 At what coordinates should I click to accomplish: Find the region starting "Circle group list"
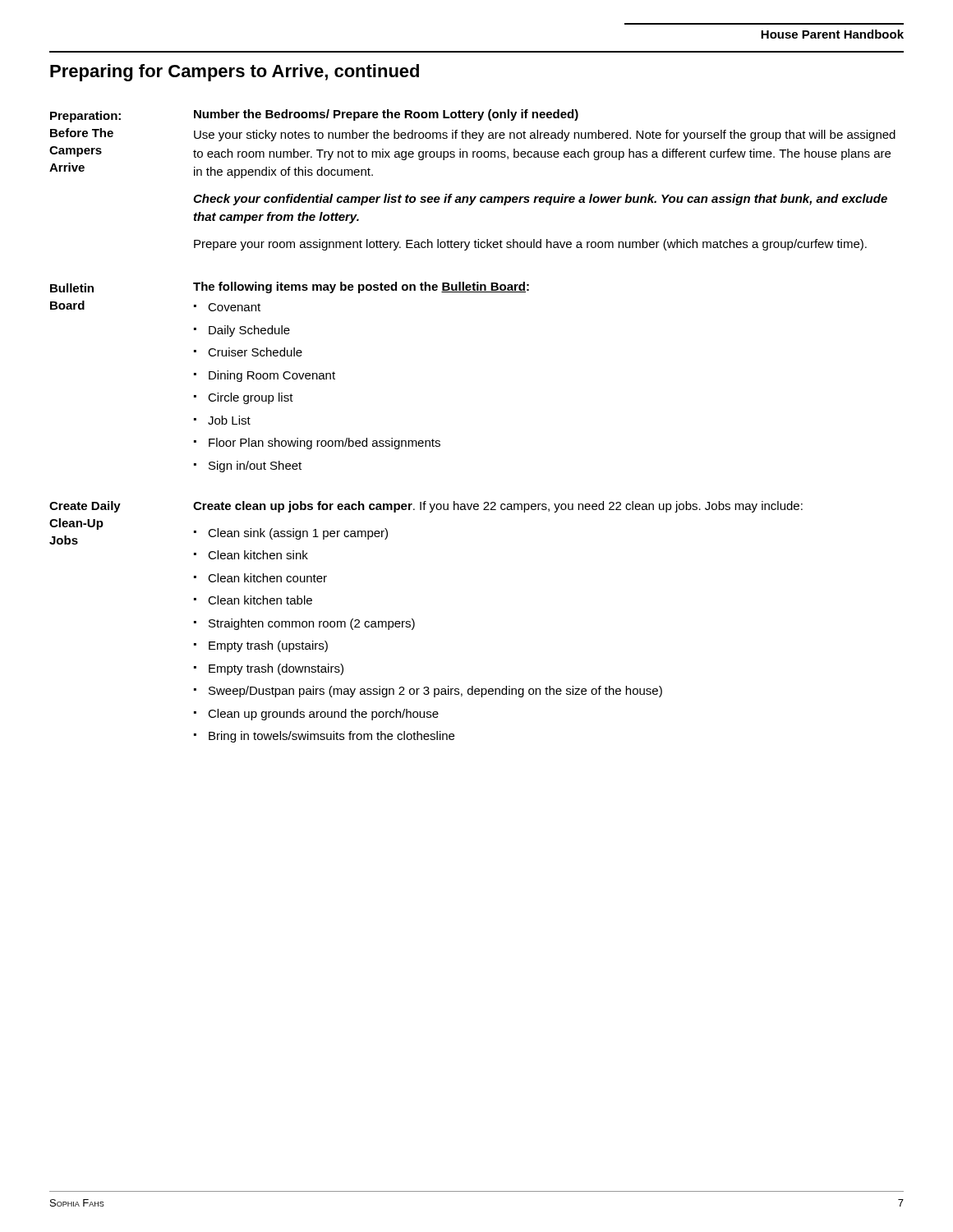pyautogui.click(x=250, y=397)
